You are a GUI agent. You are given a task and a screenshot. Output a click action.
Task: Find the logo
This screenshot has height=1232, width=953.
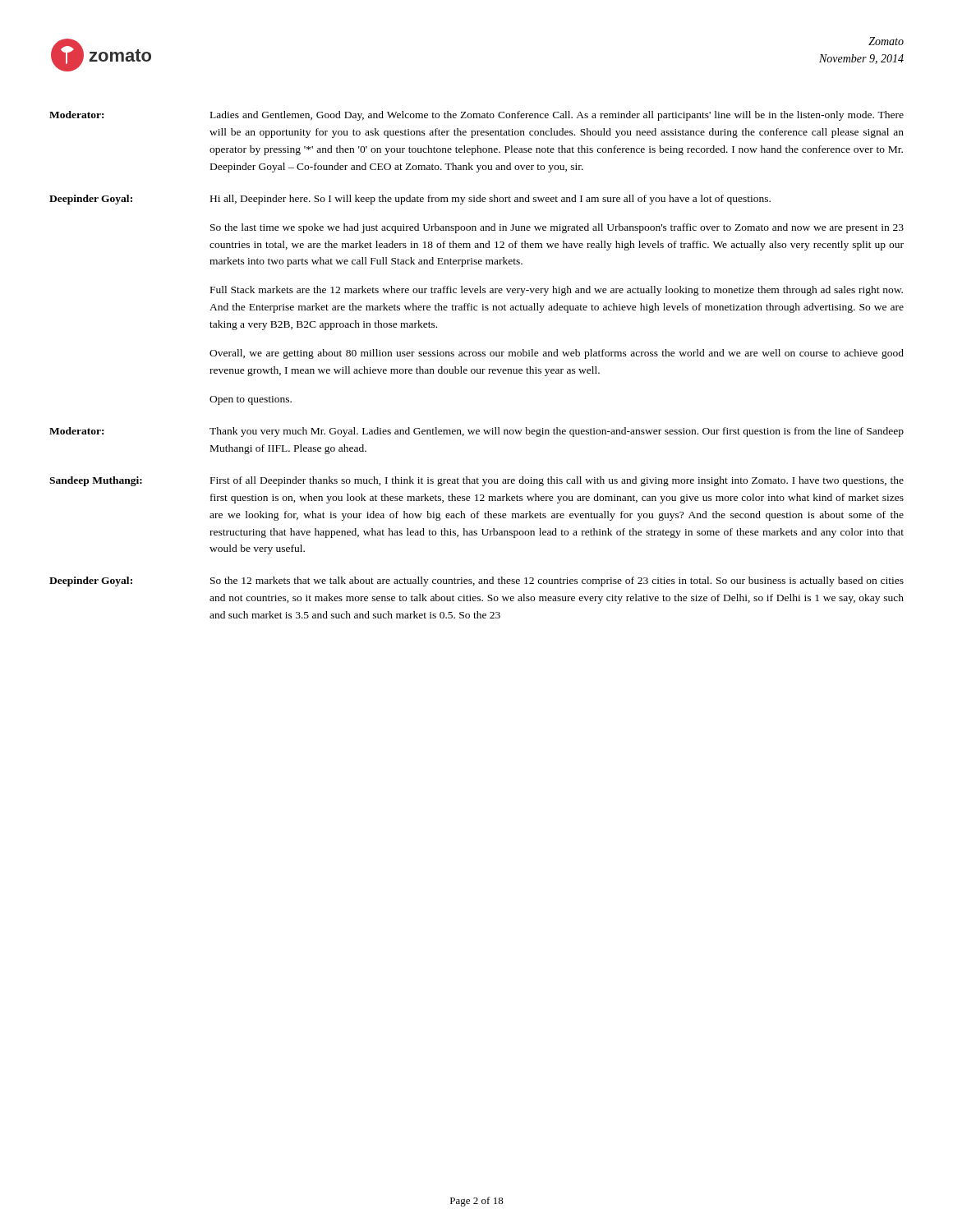coord(115,55)
